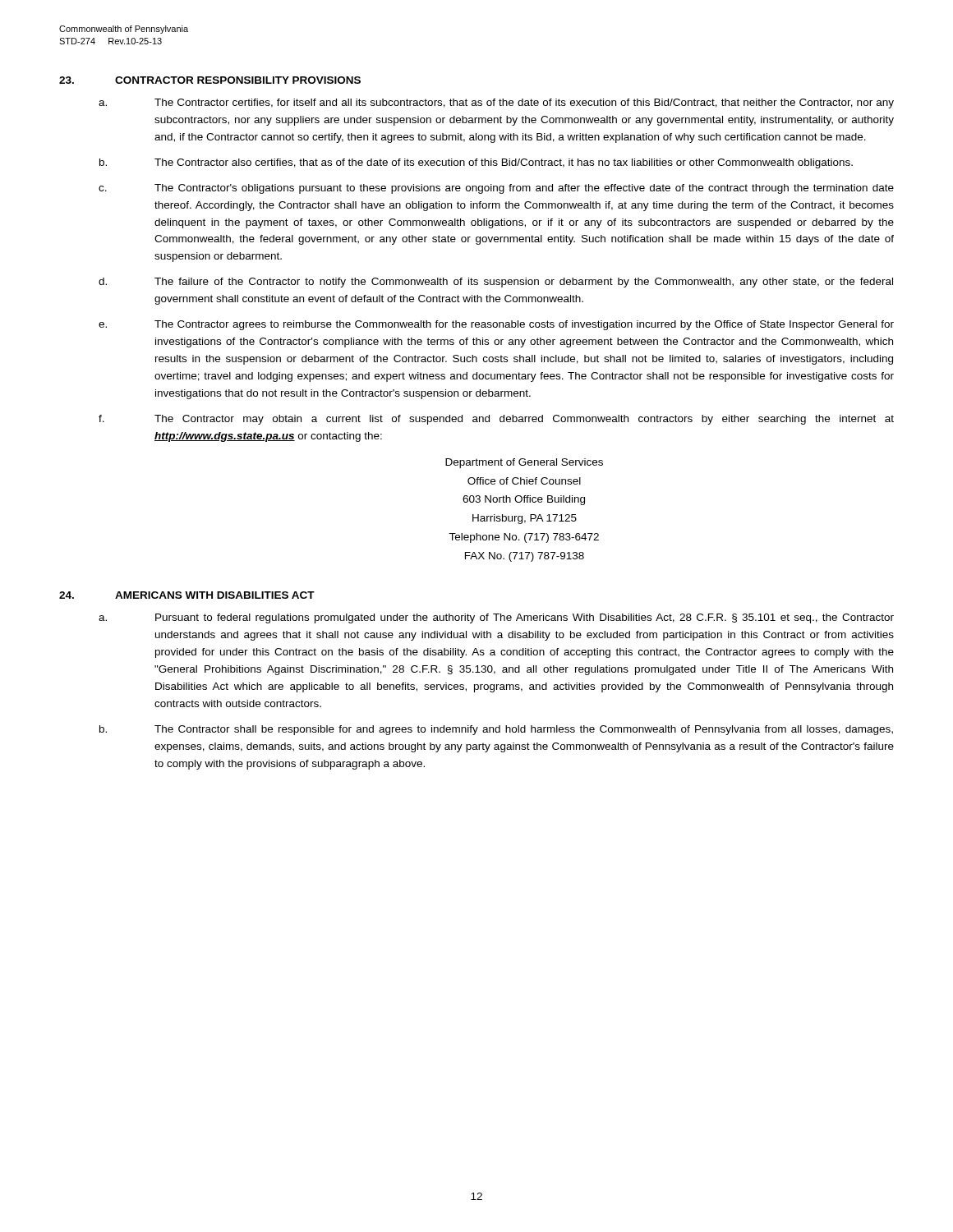The image size is (953, 1232).
Task: Navigate to the element starting "a. The Contractor certifies,"
Action: 476,120
